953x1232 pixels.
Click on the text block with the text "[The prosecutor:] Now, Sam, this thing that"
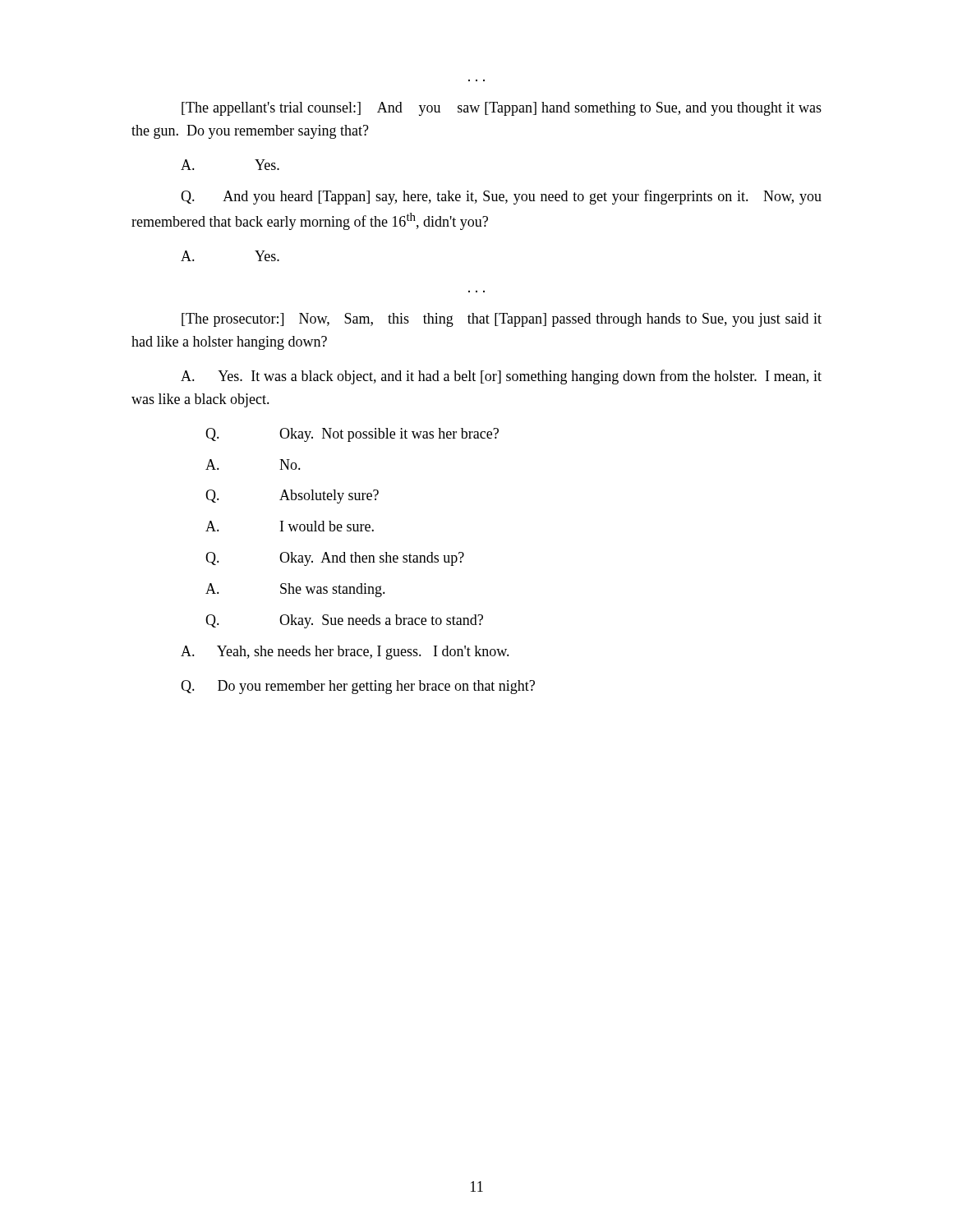click(x=476, y=330)
